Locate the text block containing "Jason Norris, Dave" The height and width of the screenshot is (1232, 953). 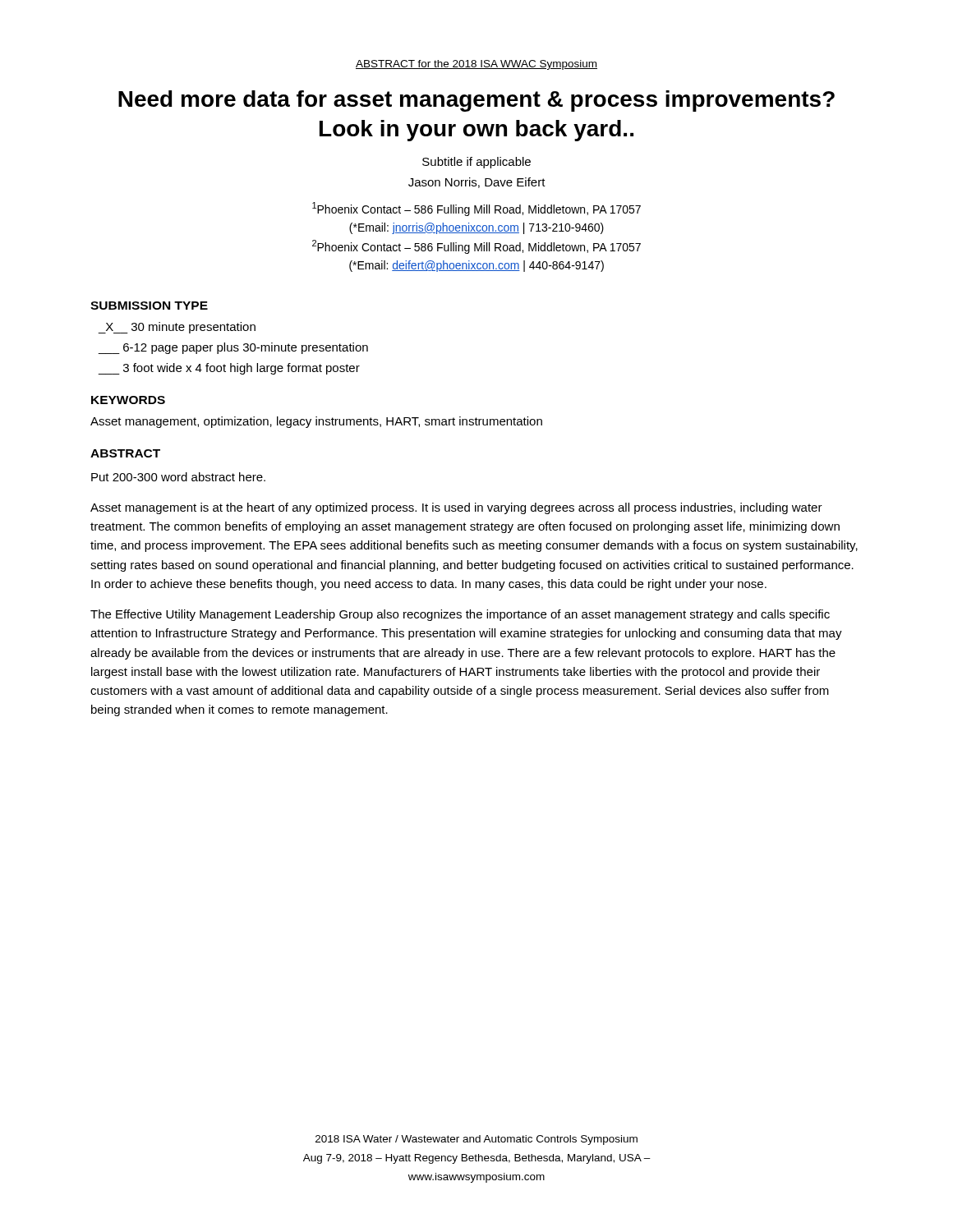(476, 182)
